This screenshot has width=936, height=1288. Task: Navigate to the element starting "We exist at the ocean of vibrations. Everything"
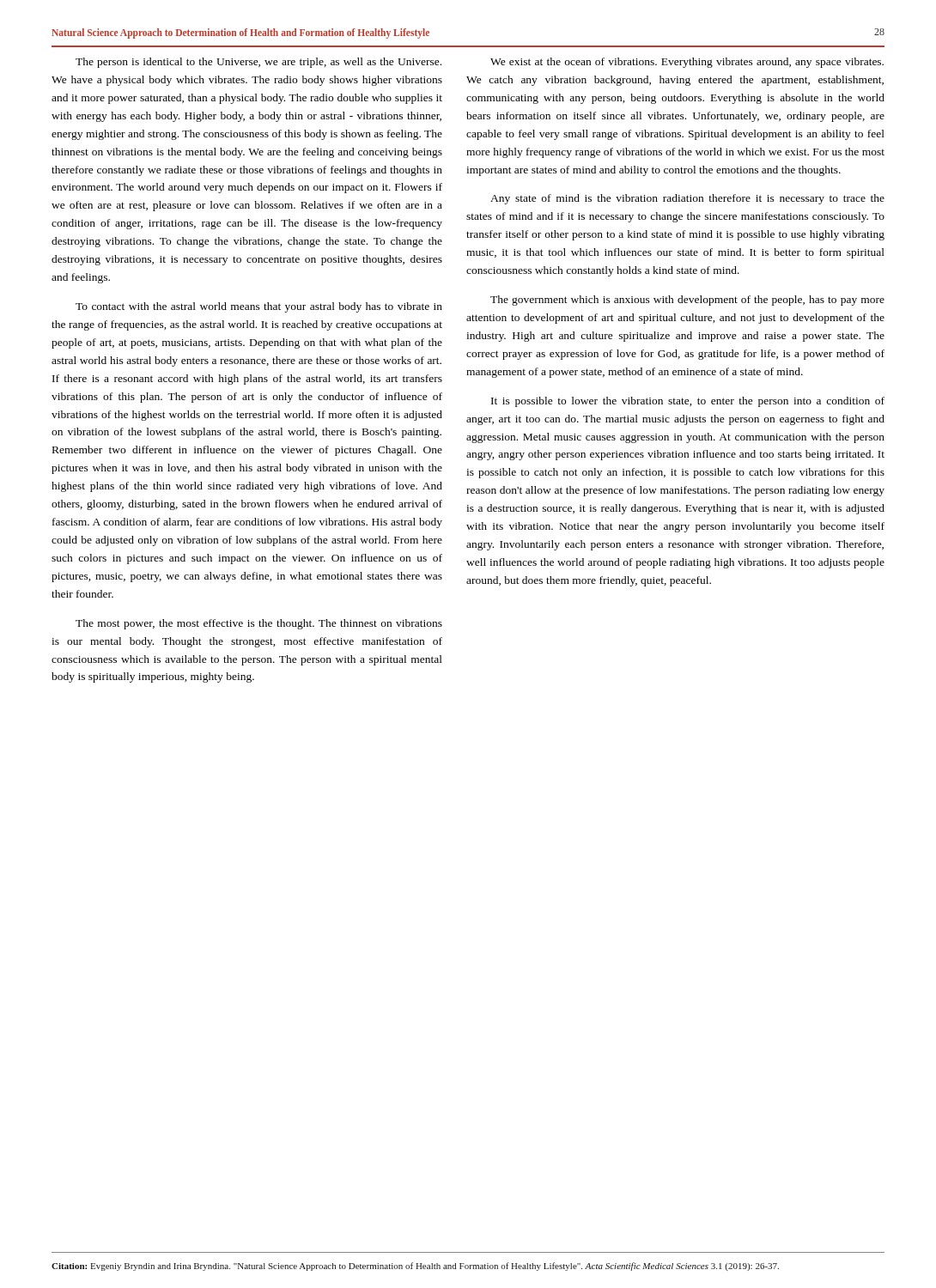click(x=675, y=116)
